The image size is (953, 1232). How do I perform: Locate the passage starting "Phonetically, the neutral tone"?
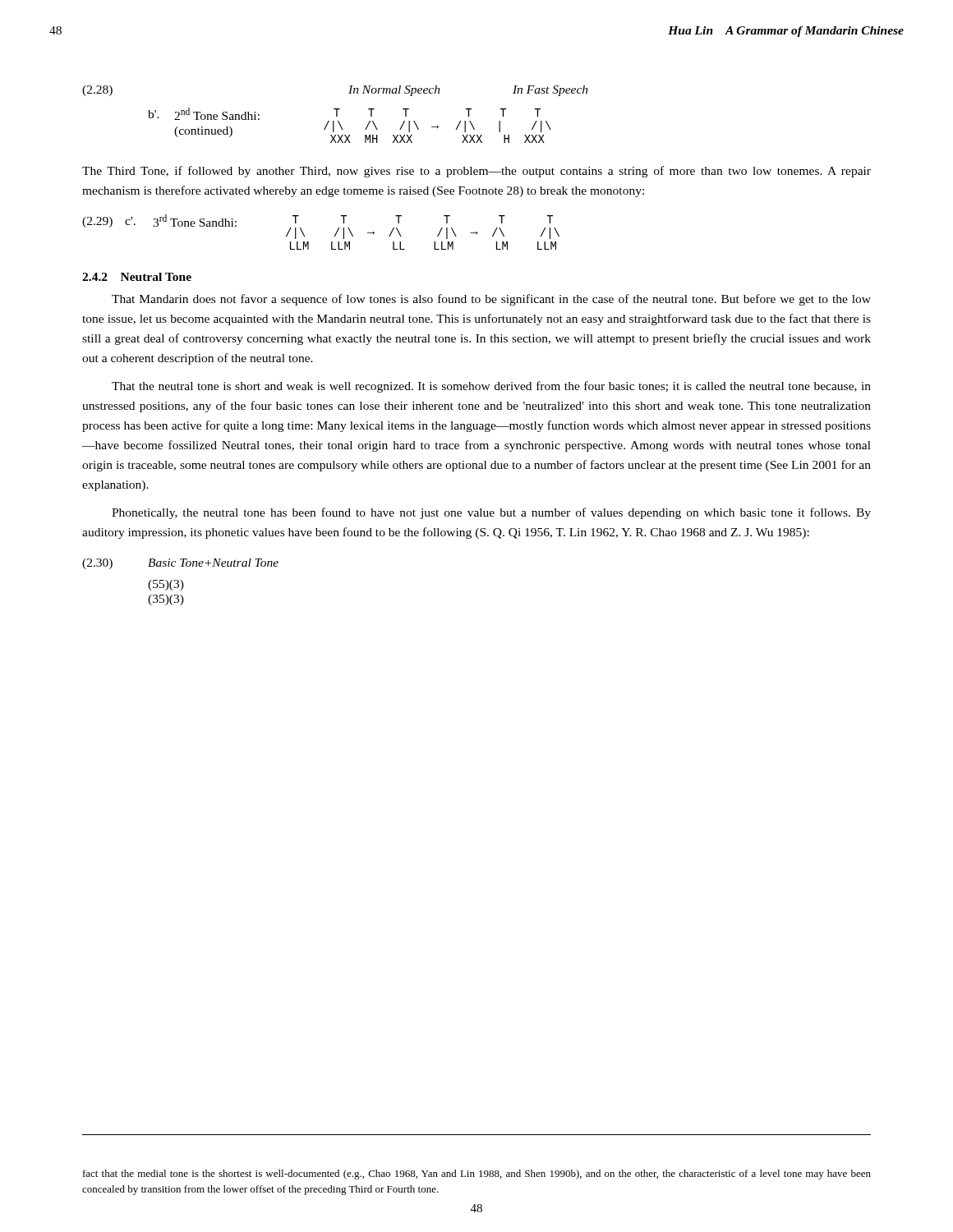coord(476,522)
